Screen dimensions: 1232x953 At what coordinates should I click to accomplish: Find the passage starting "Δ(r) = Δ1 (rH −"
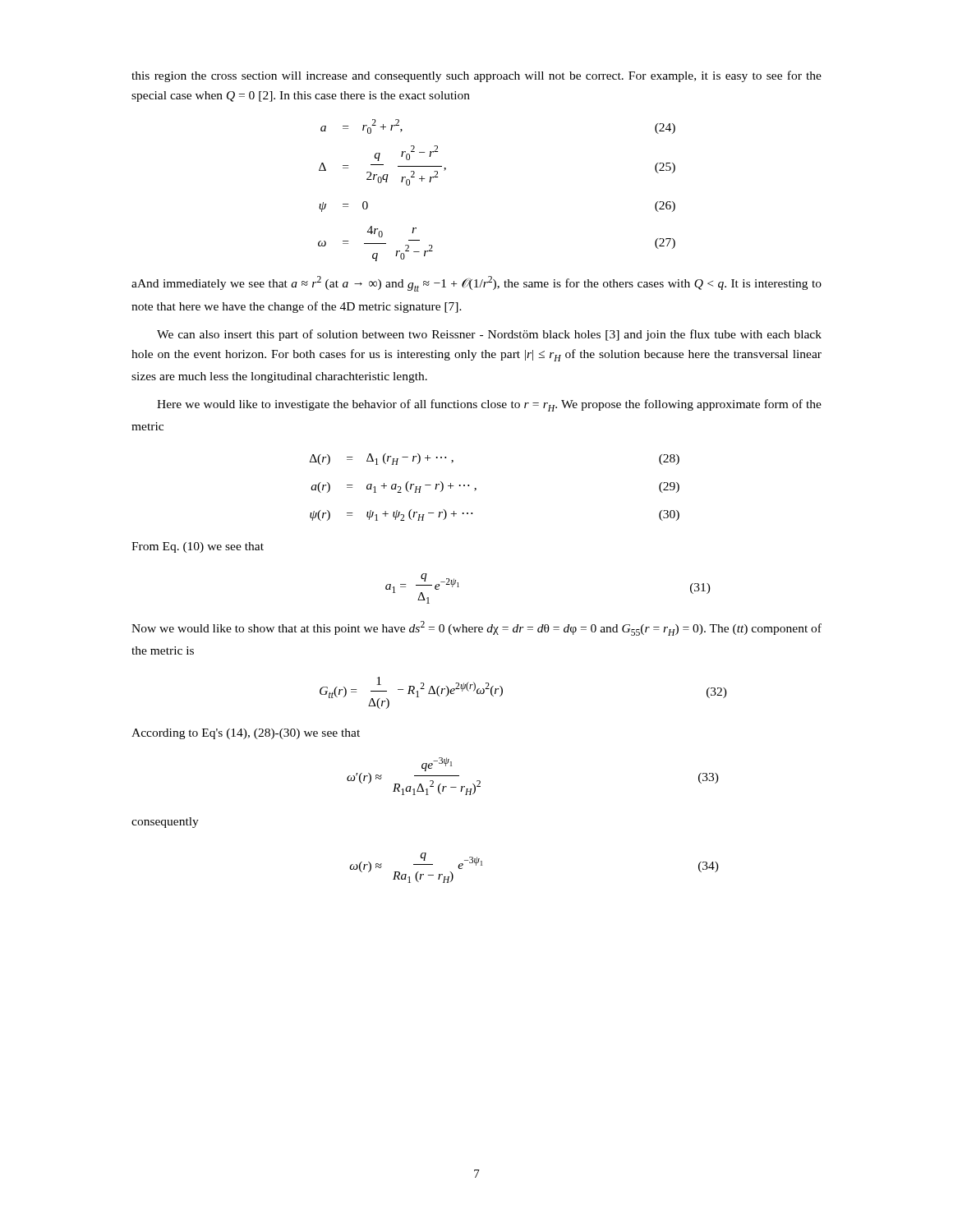coord(476,486)
